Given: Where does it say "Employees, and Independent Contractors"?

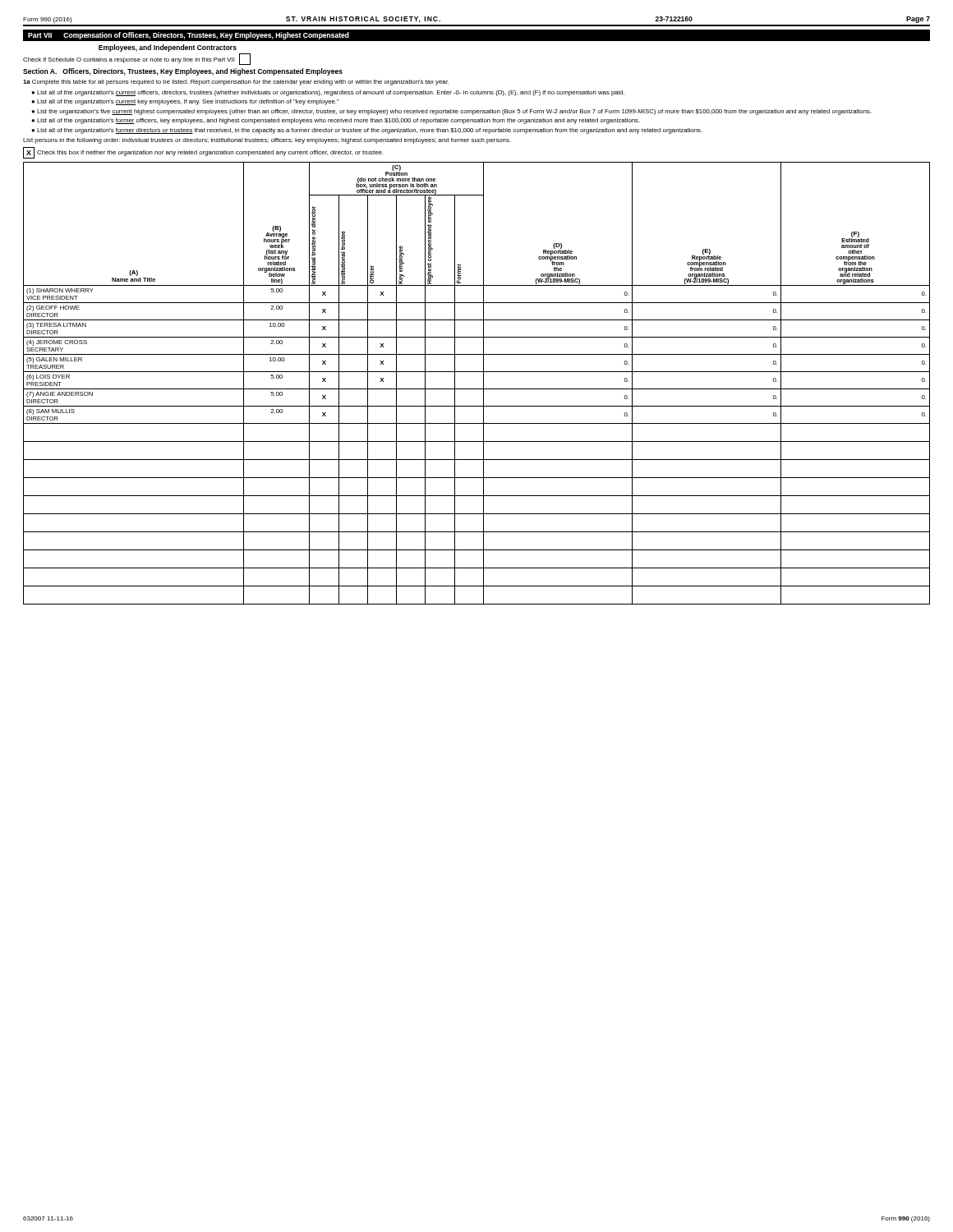Looking at the screenshot, I should click(x=131, y=48).
